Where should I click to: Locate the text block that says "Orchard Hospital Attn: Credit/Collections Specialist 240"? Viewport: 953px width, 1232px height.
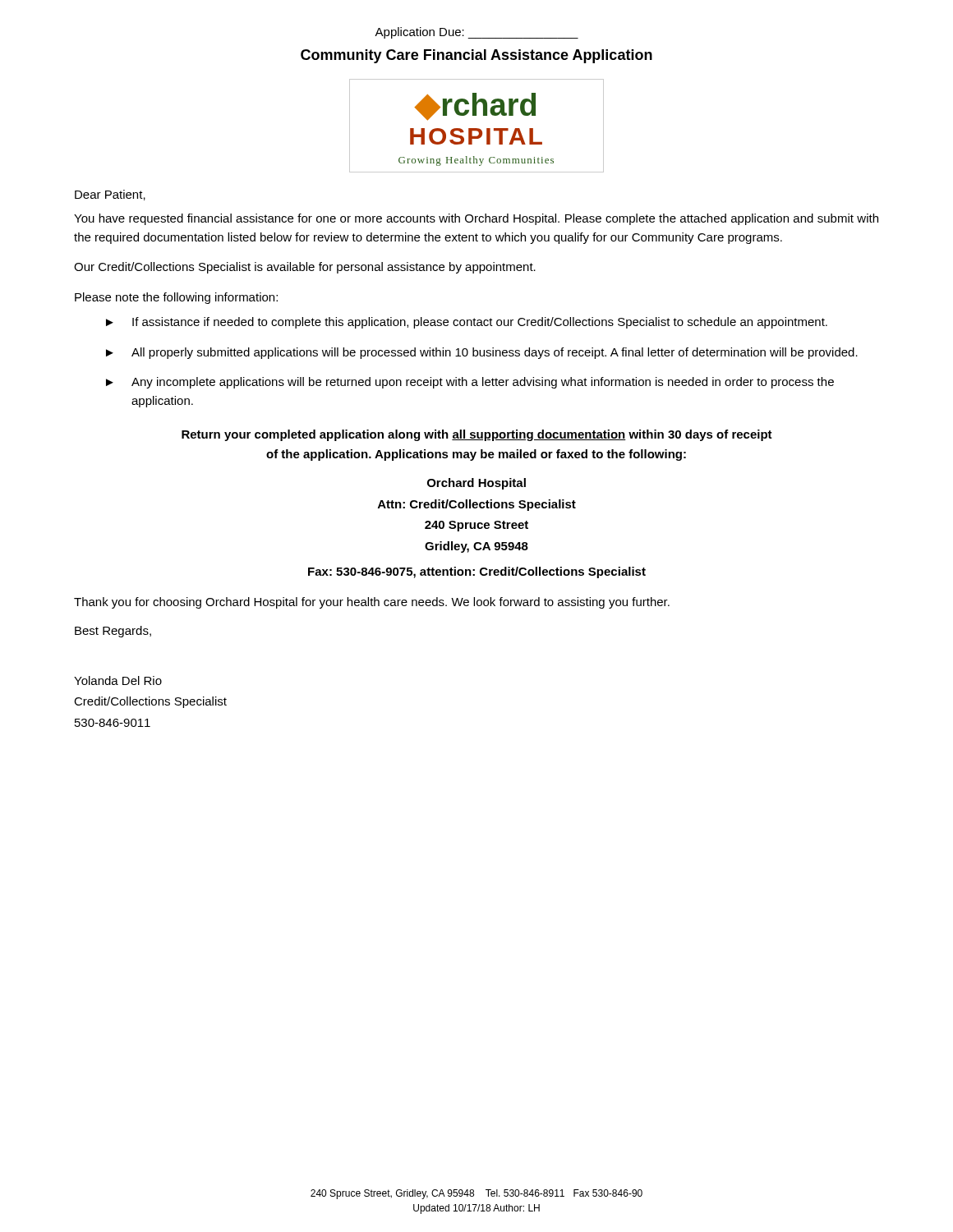476,514
